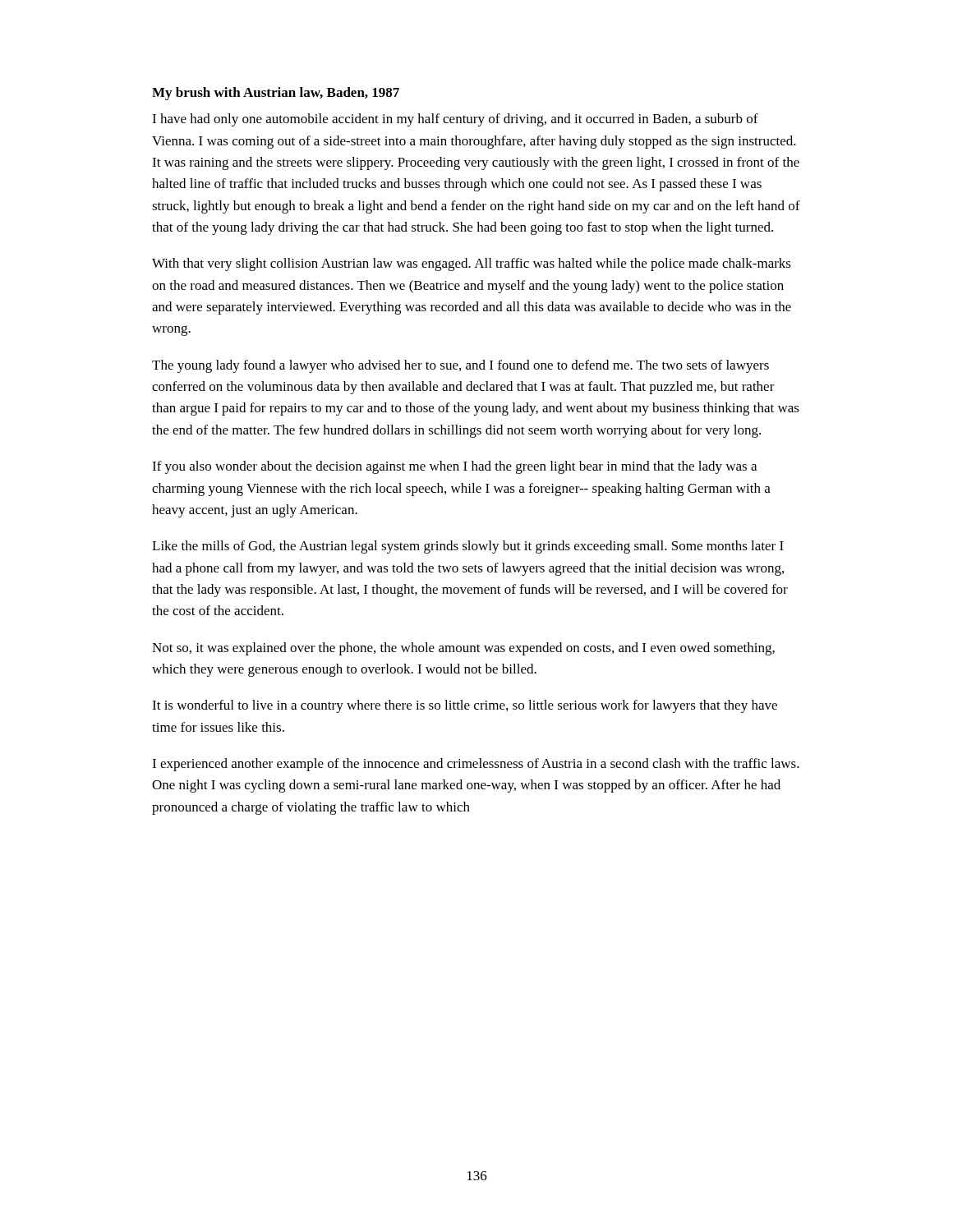
Task: Select the text block that says "Like the mills of God, the Austrian"
Action: [470, 578]
